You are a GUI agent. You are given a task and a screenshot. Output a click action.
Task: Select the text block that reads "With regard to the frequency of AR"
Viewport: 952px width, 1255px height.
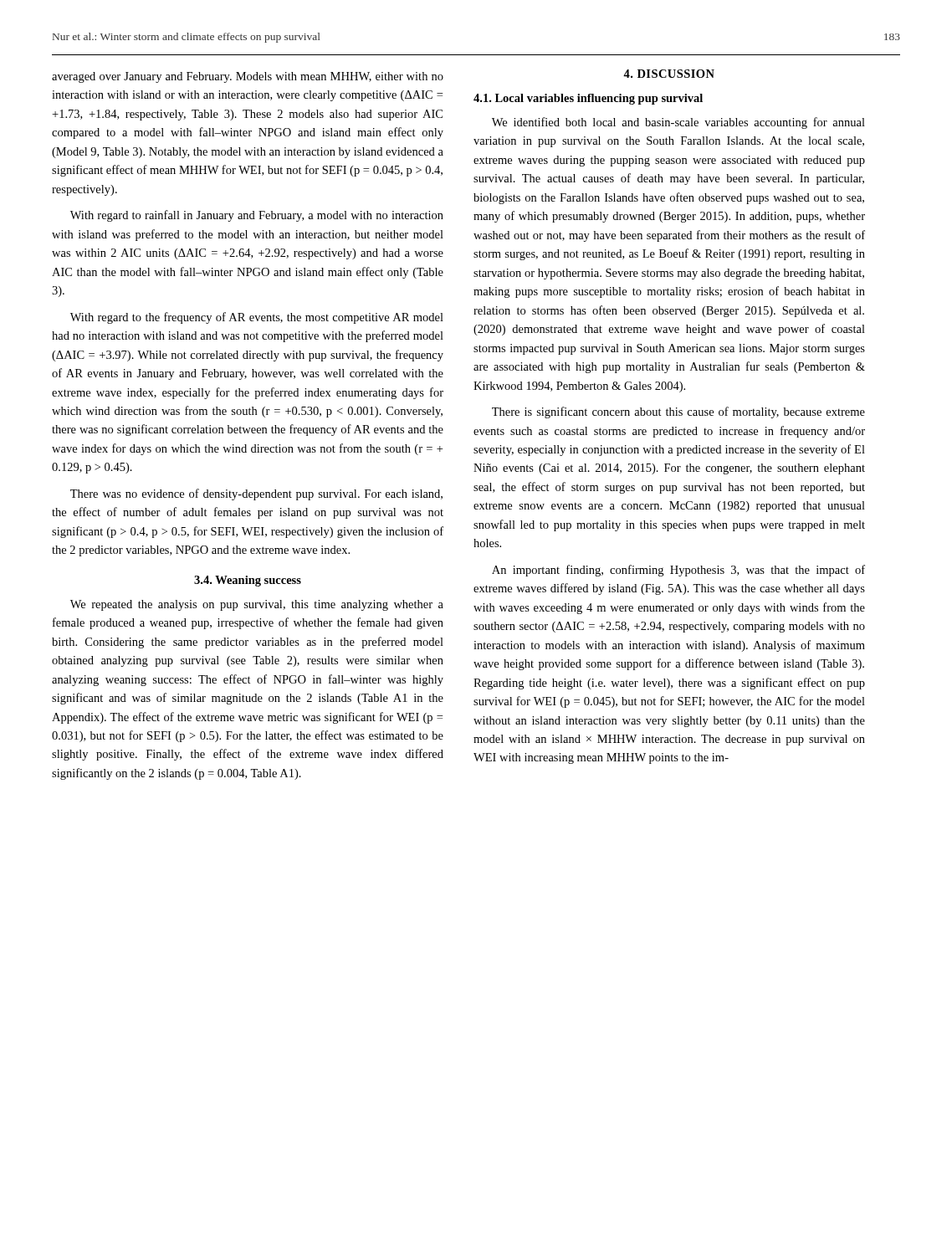248,392
